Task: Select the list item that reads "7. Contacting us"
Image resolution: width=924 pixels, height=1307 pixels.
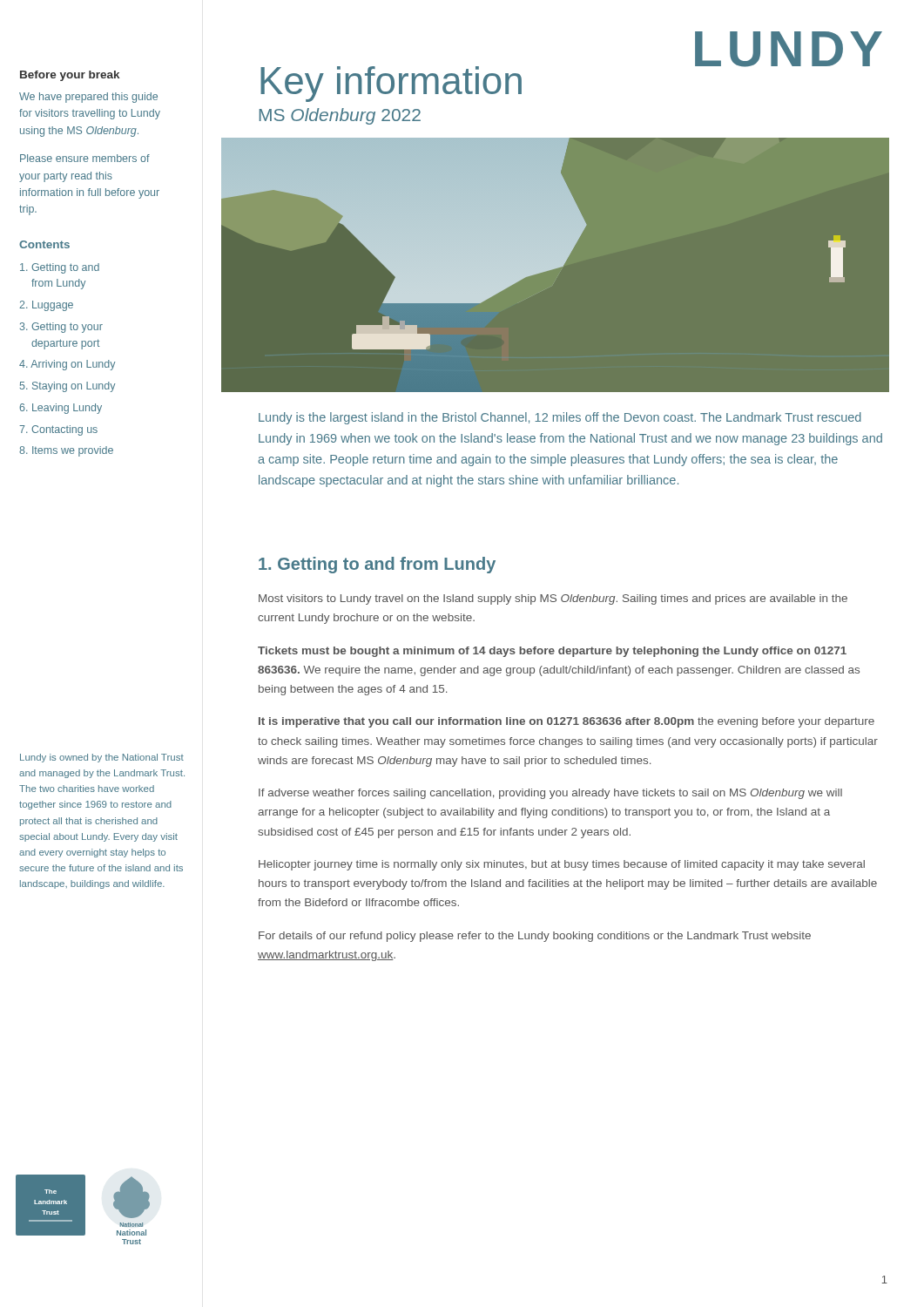Action: pyautogui.click(x=58, y=429)
